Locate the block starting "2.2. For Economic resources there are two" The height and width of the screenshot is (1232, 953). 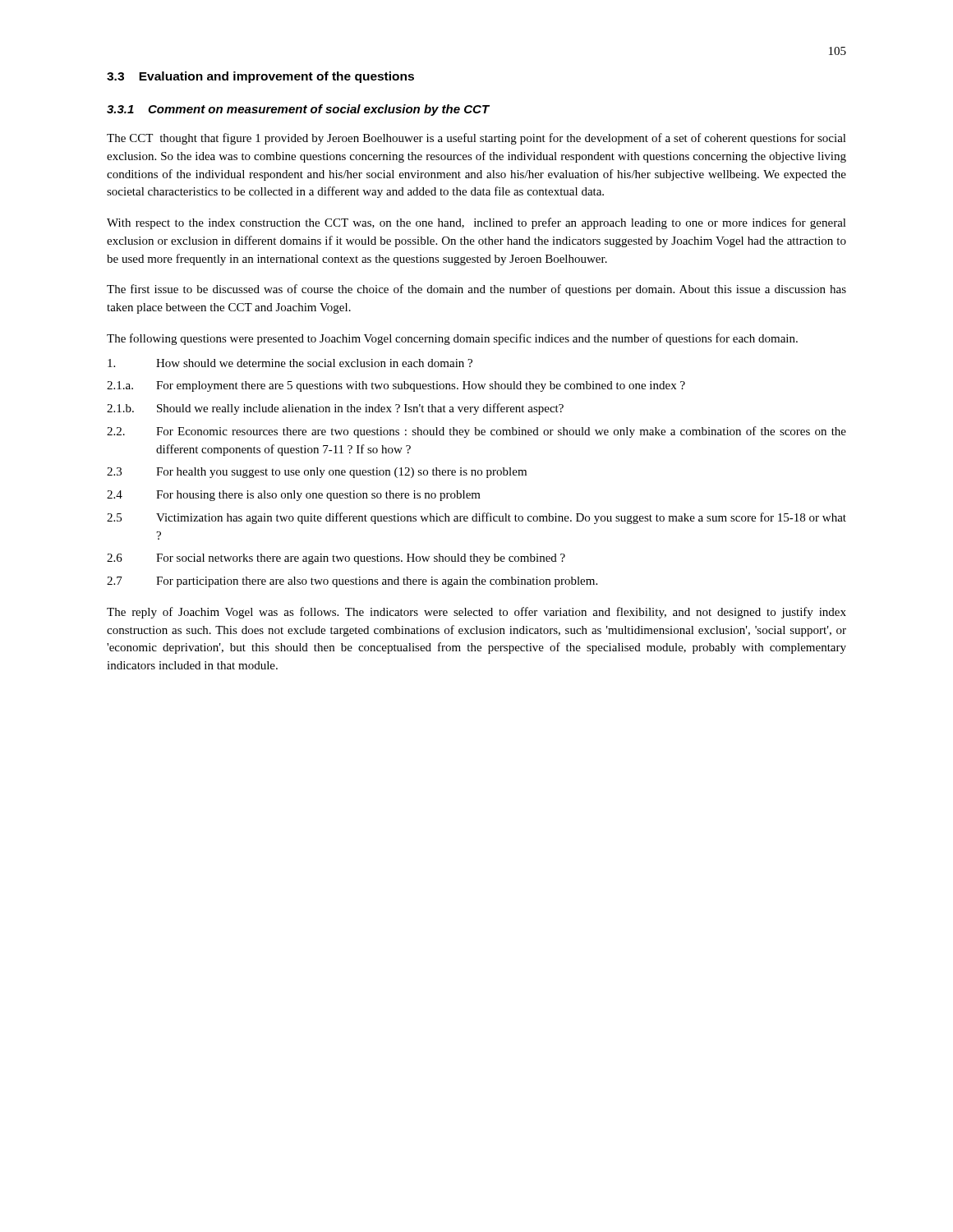[476, 441]
